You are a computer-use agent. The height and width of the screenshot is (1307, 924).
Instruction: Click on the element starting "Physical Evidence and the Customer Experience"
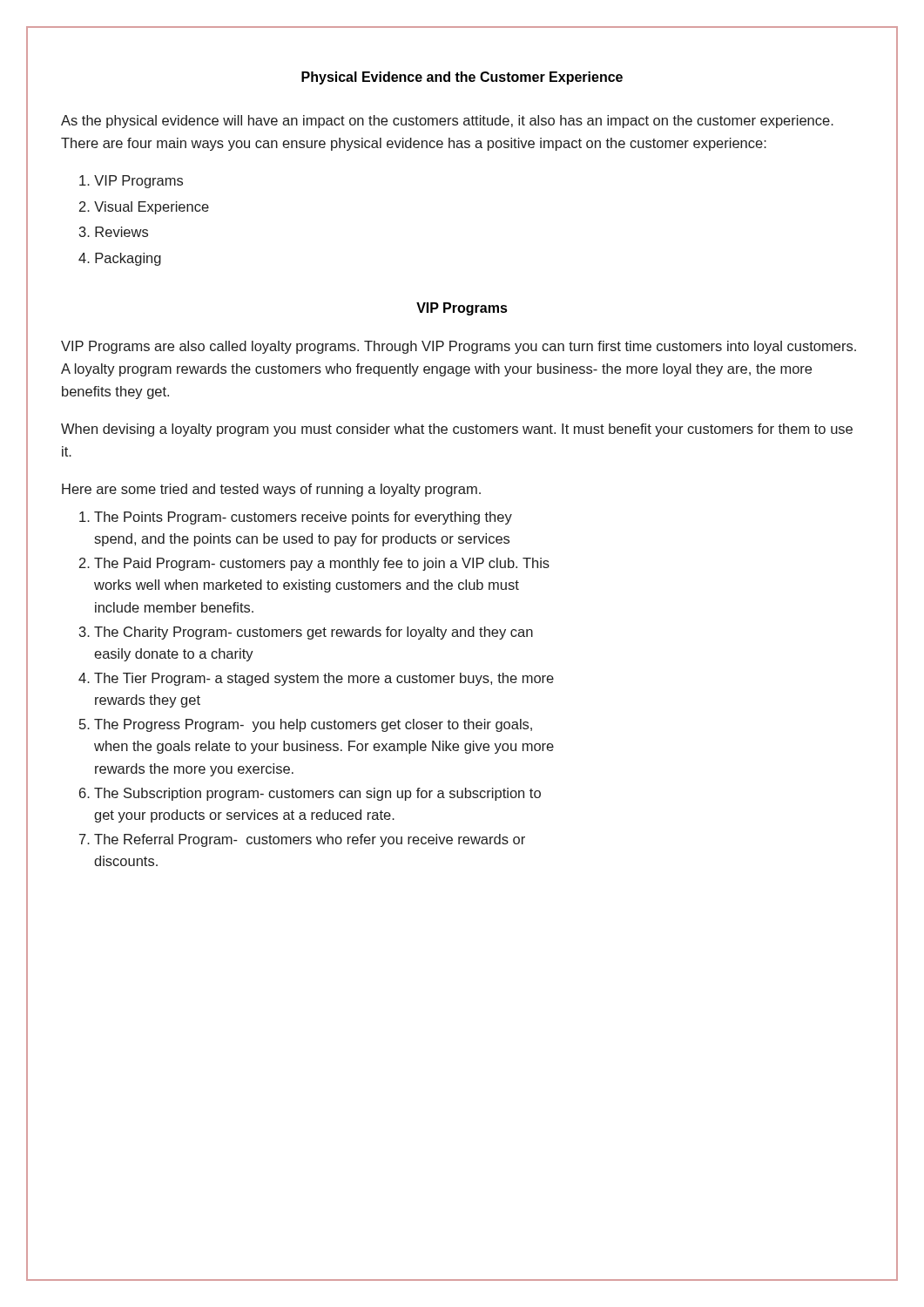point(462,77)
